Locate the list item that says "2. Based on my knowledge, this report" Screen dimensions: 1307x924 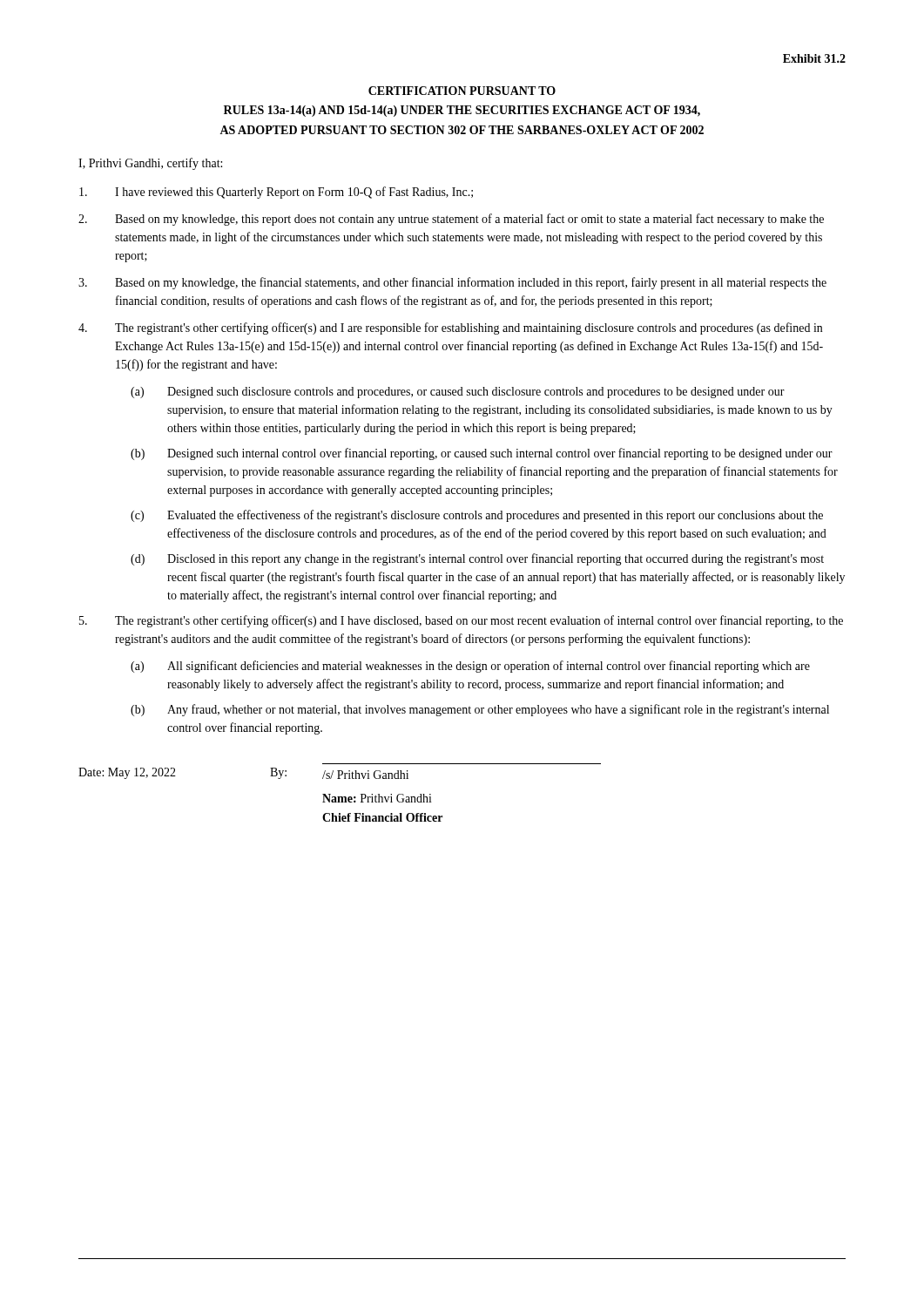point(462,238)
